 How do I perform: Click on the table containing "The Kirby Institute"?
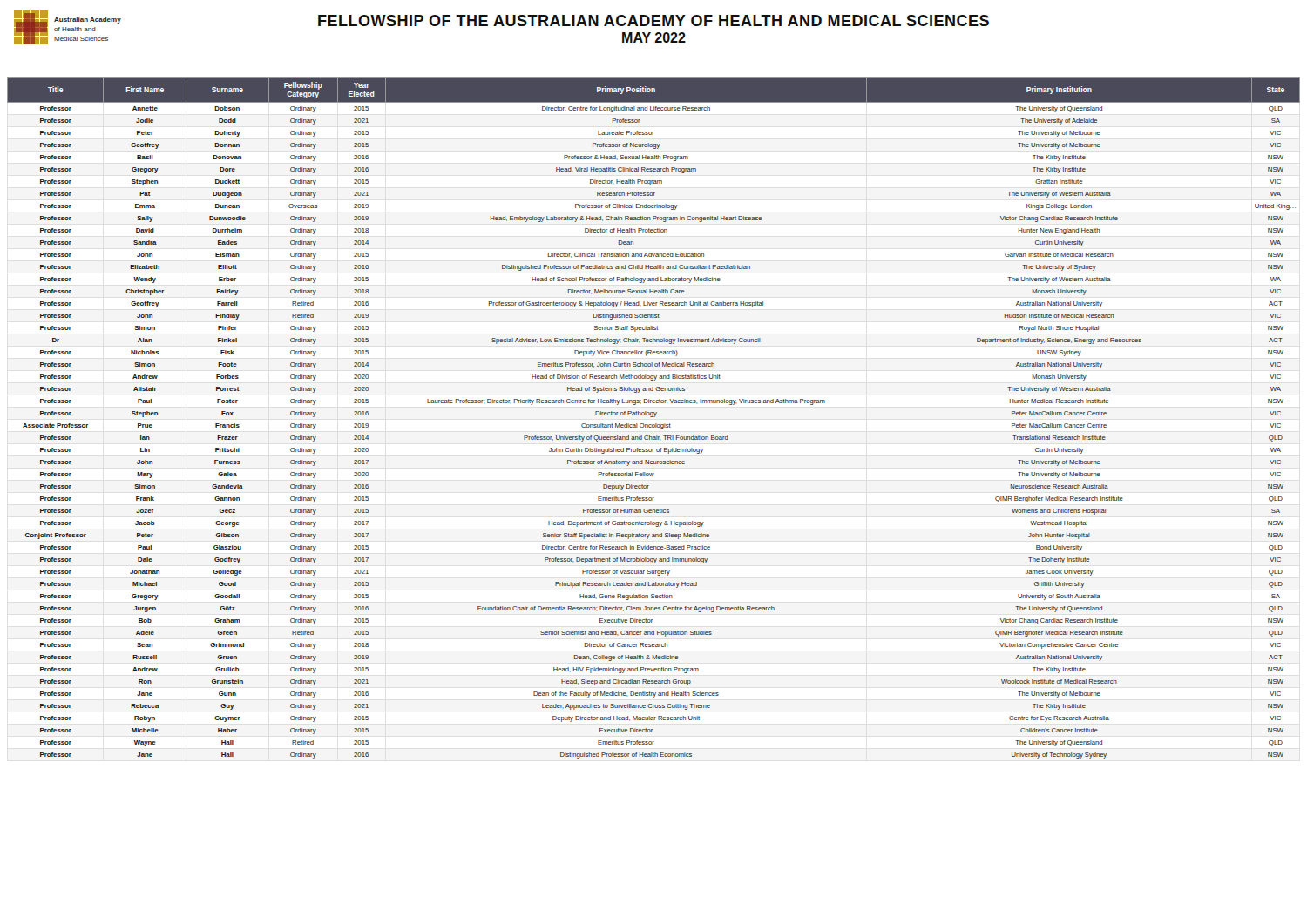pos(654,499)
